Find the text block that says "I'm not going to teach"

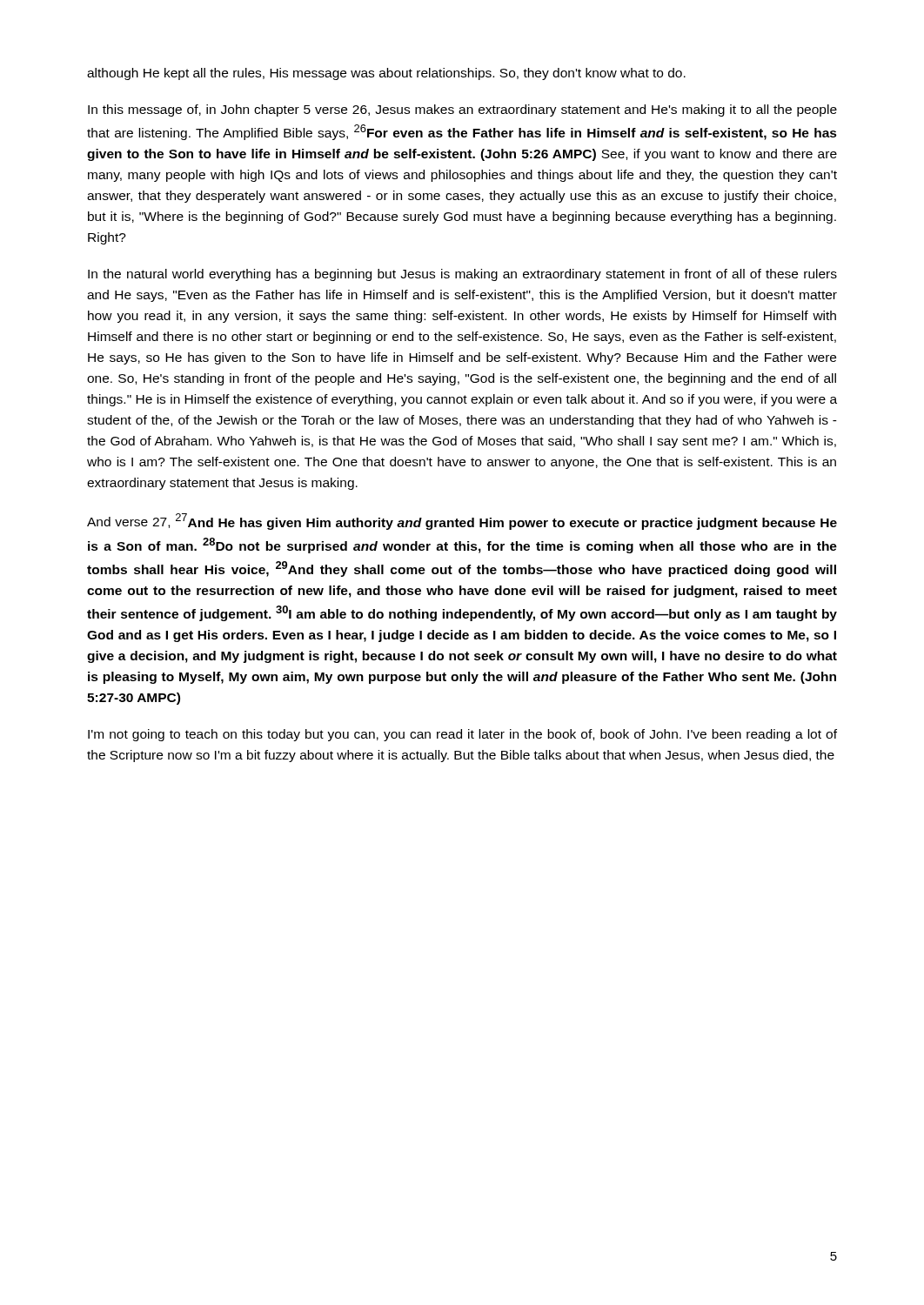pyautogui.click(x=462, y=745)
